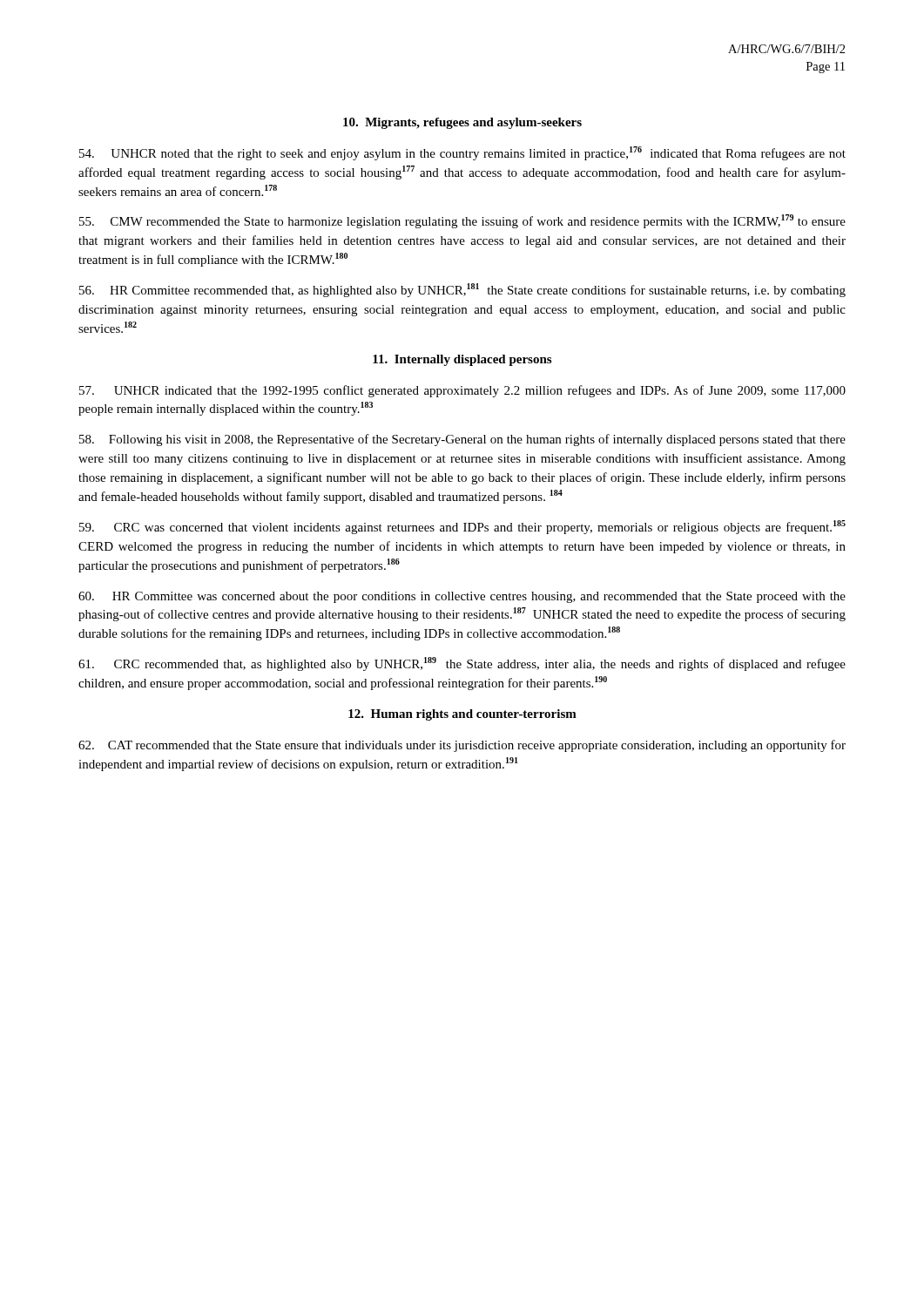
Task: Select the text block that reads "HR Committee was concerned about the"
Action: 462,615
